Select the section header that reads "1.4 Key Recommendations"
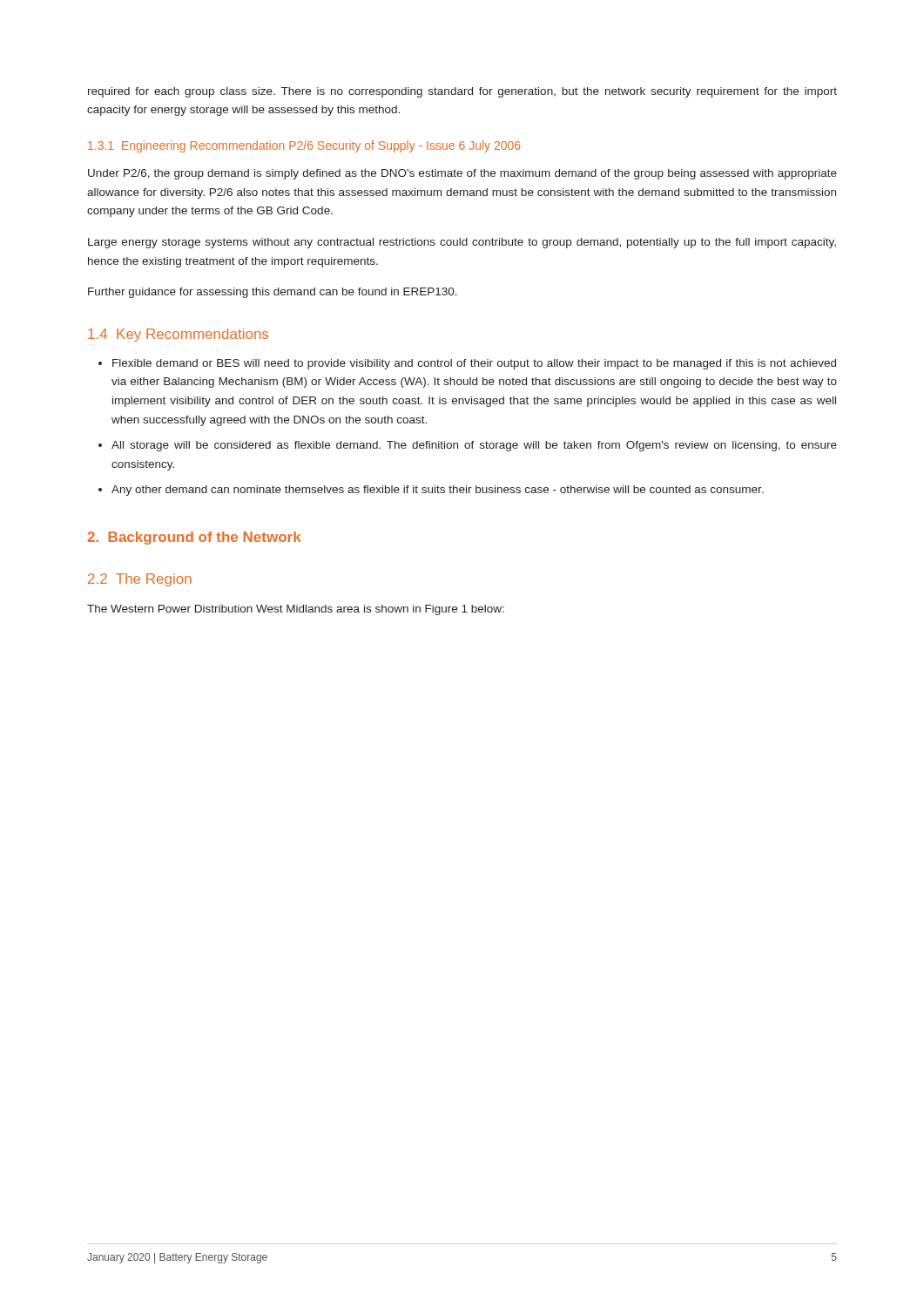Viewport: 924px width, 1307px height. 178,335
